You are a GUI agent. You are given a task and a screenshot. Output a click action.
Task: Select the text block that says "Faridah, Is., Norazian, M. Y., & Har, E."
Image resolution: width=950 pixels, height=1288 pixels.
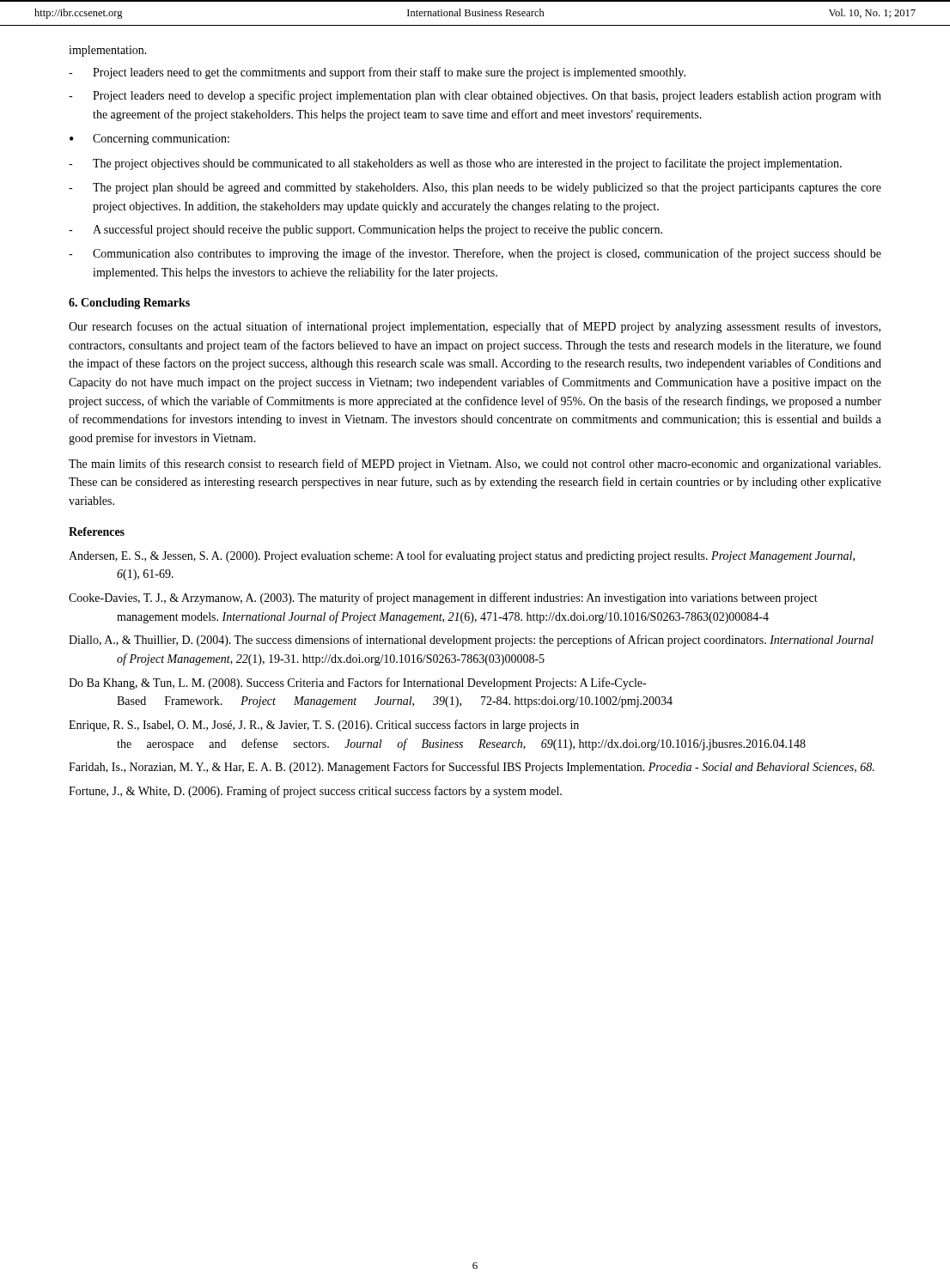[472, 768]
